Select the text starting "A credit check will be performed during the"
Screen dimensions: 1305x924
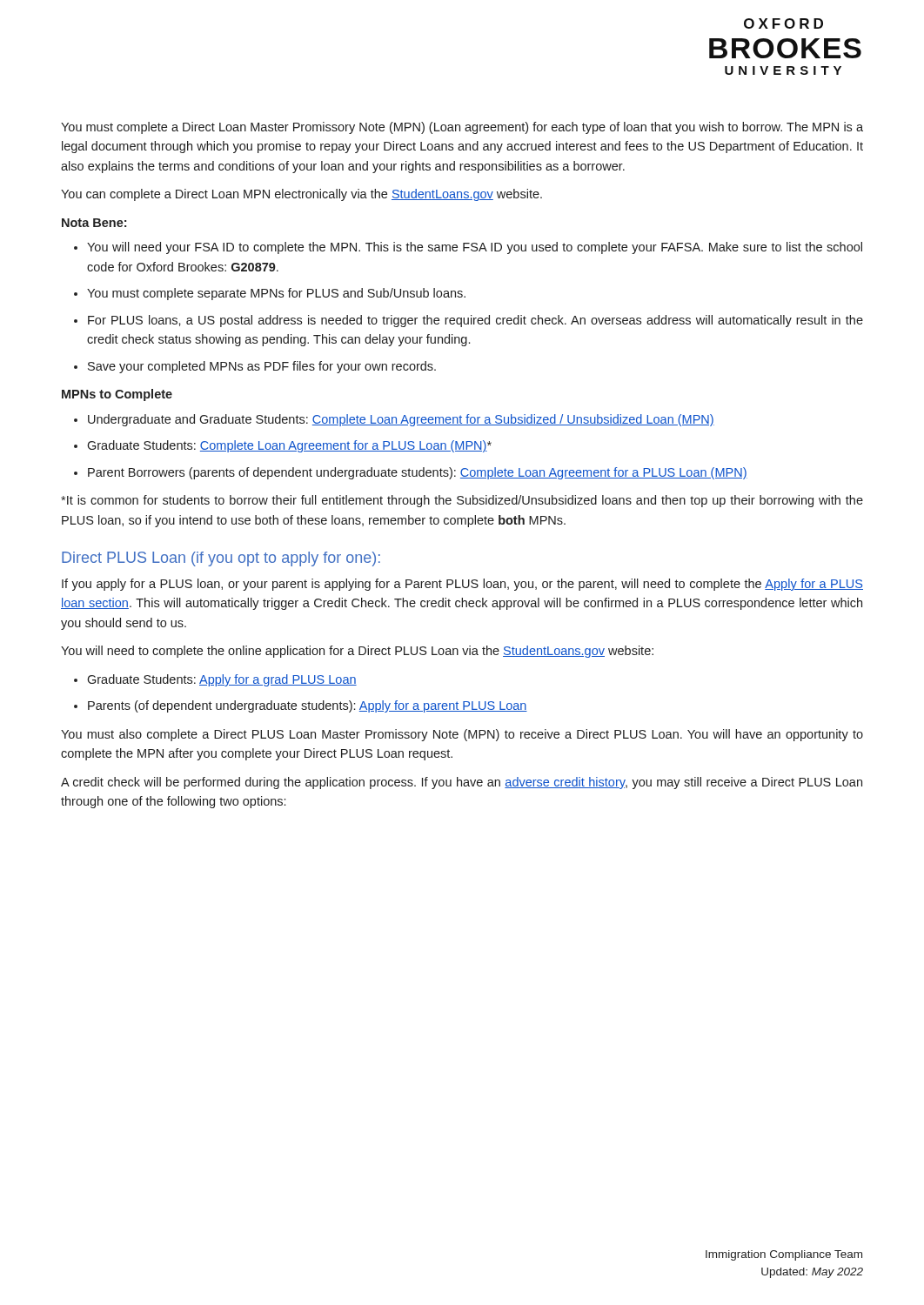click(462, 792)
